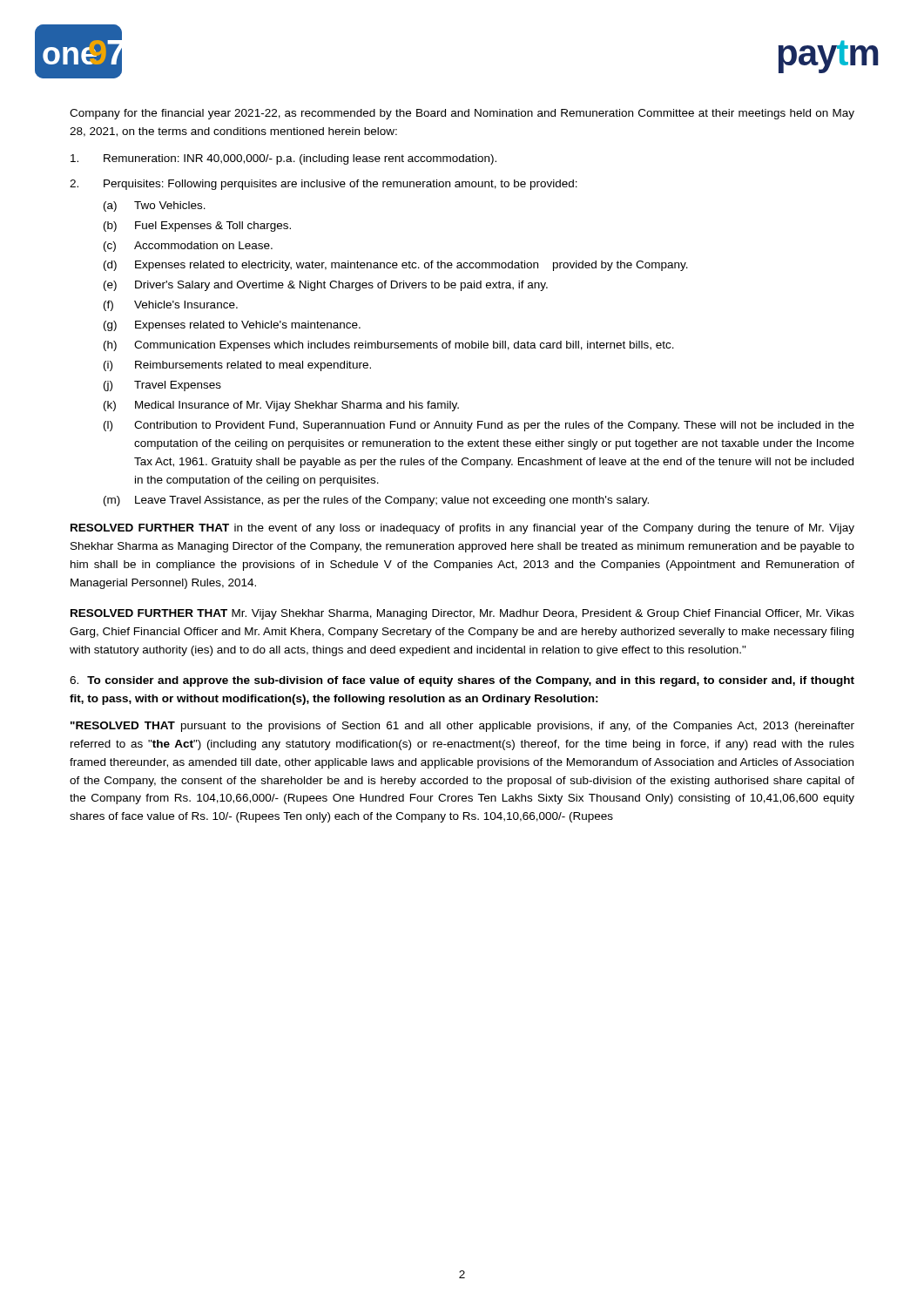Find the text starting "(h) Communication Expenses which includes reimbursements of"

[479, 346]
